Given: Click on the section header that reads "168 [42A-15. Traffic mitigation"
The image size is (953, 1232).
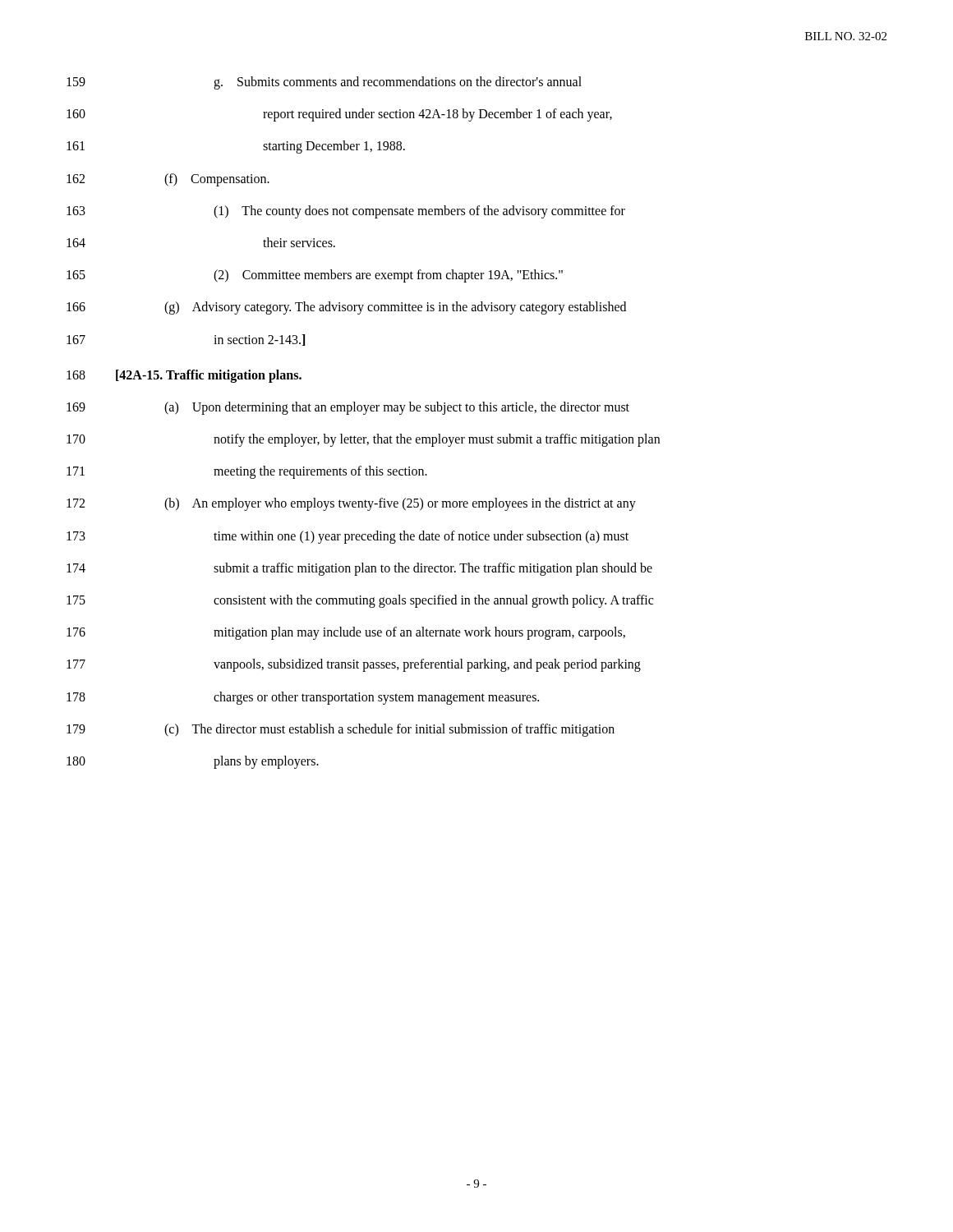Looking at the screenshot, I should point(184,376).
